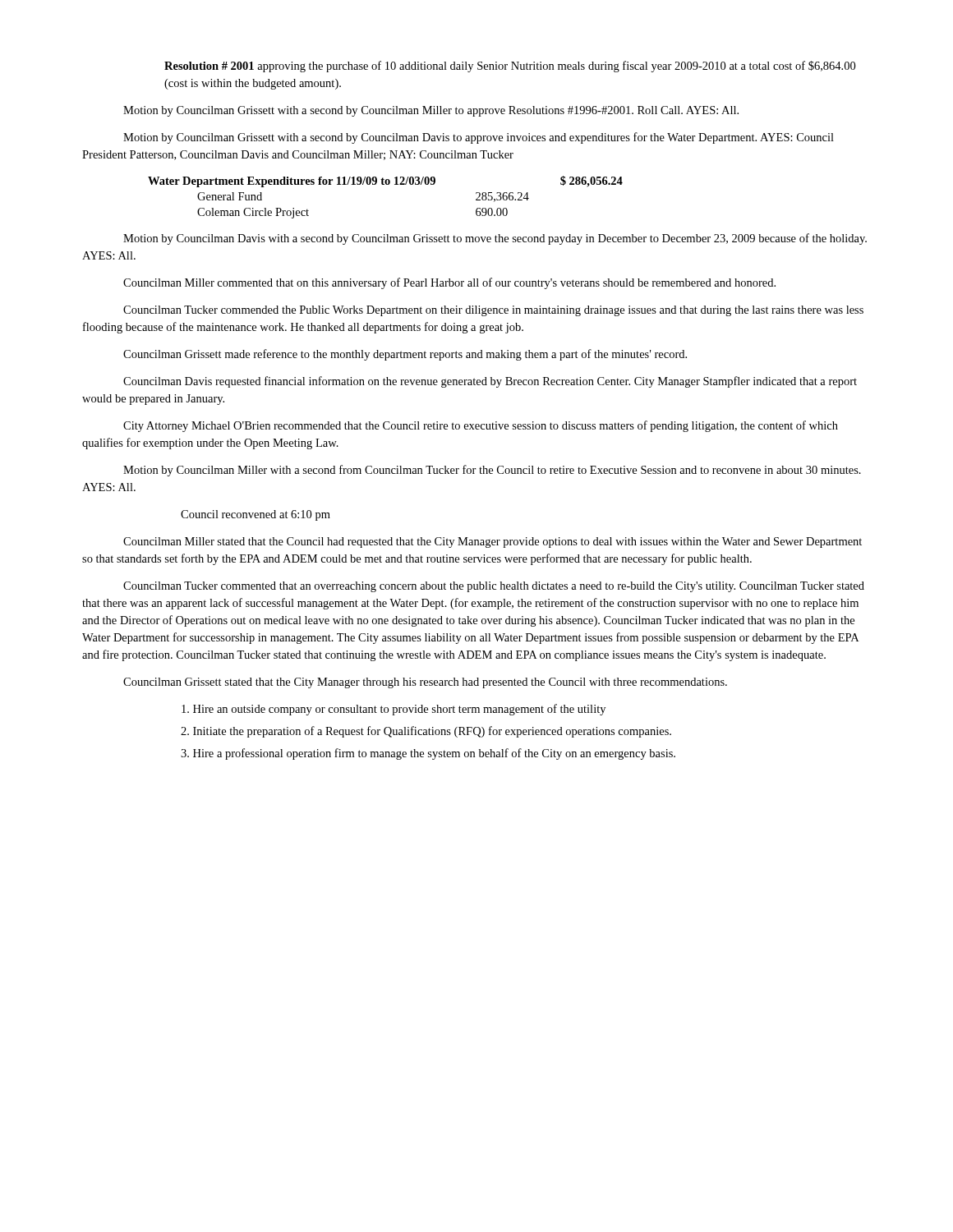Select the text starting "Council reconvened at"
This screenshot has height=1232, width=953.
[256, 514]
